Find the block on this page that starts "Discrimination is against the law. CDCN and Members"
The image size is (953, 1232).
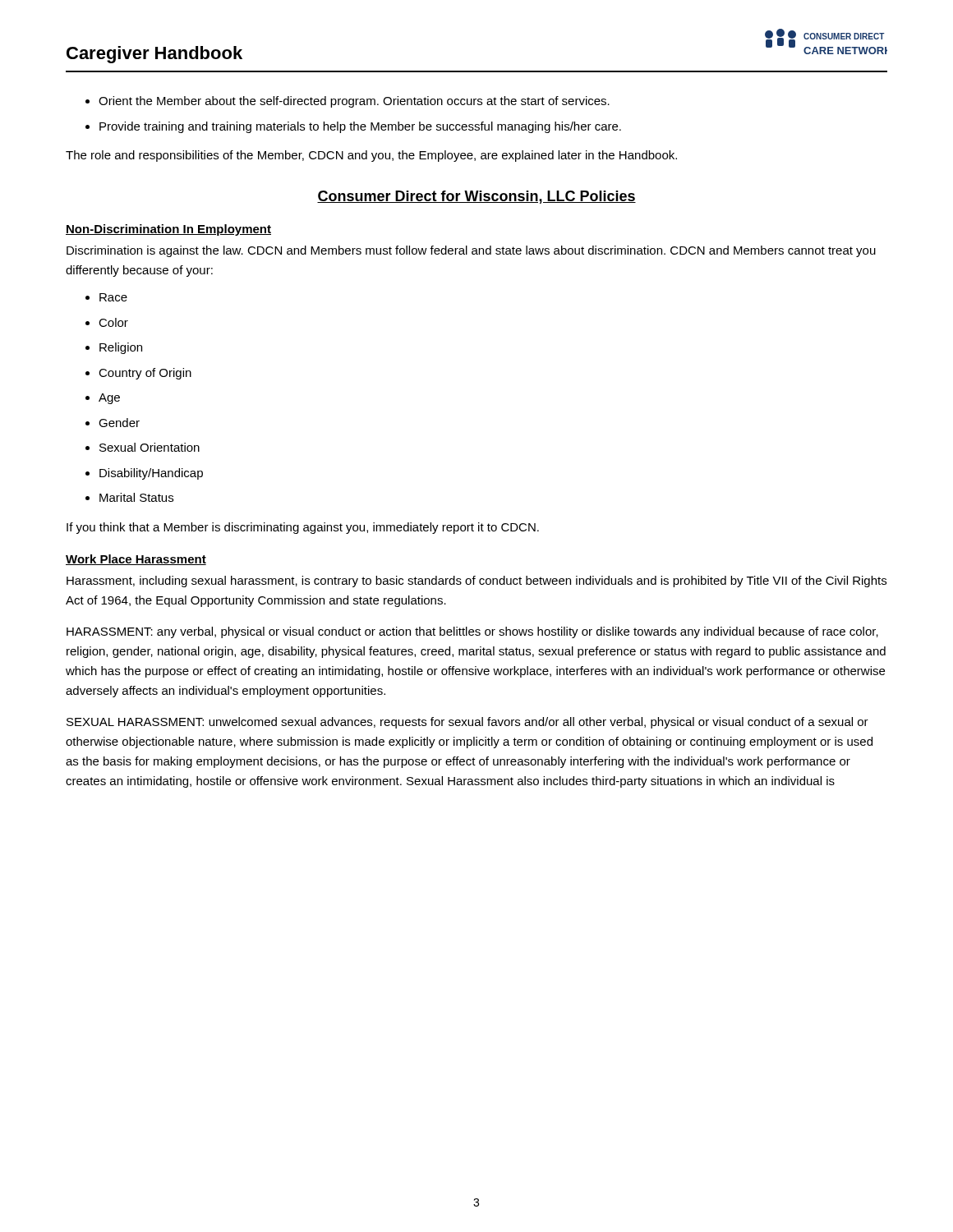[x=471, y=260]
